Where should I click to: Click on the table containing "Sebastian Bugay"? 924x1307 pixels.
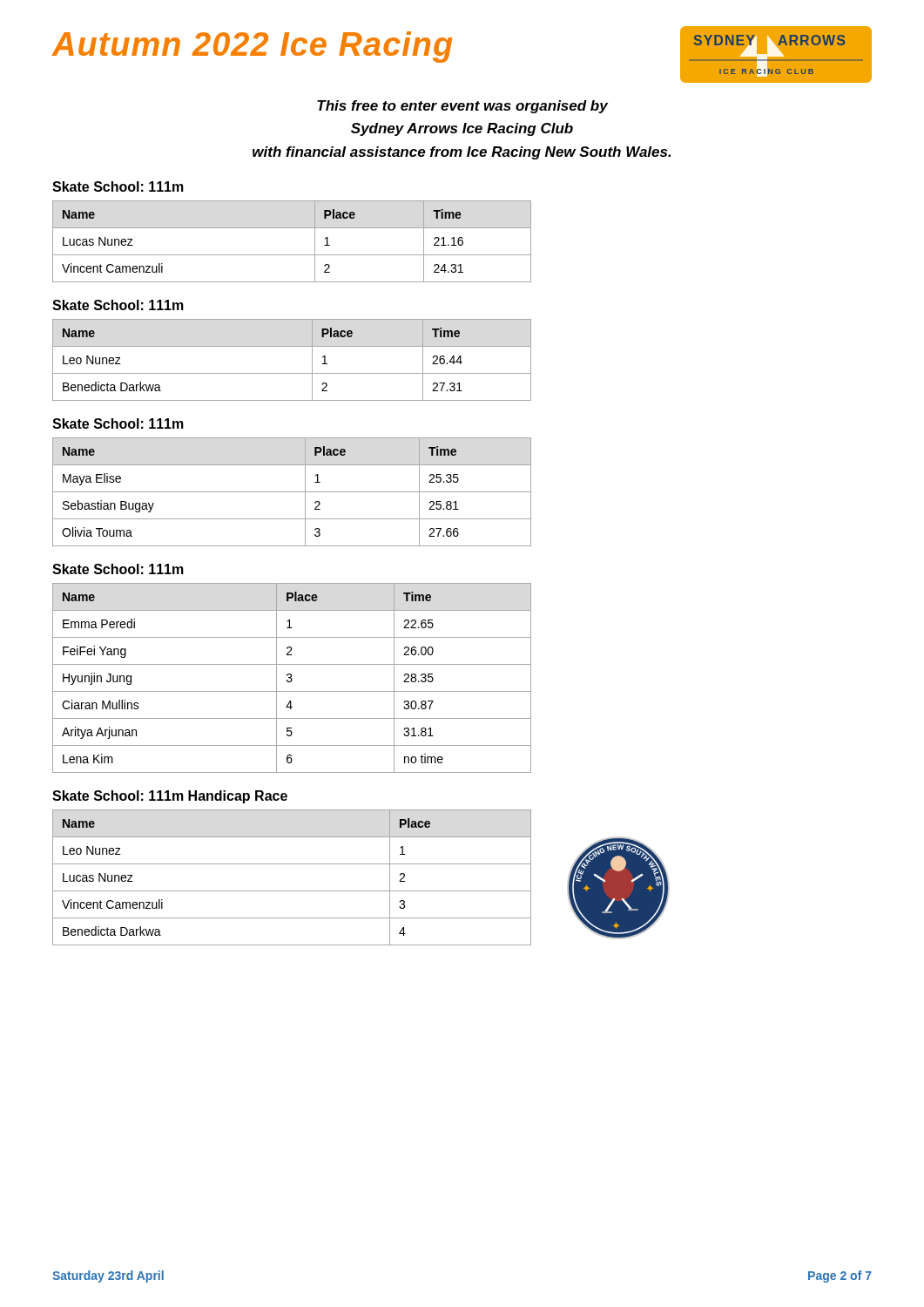(462, 492)
